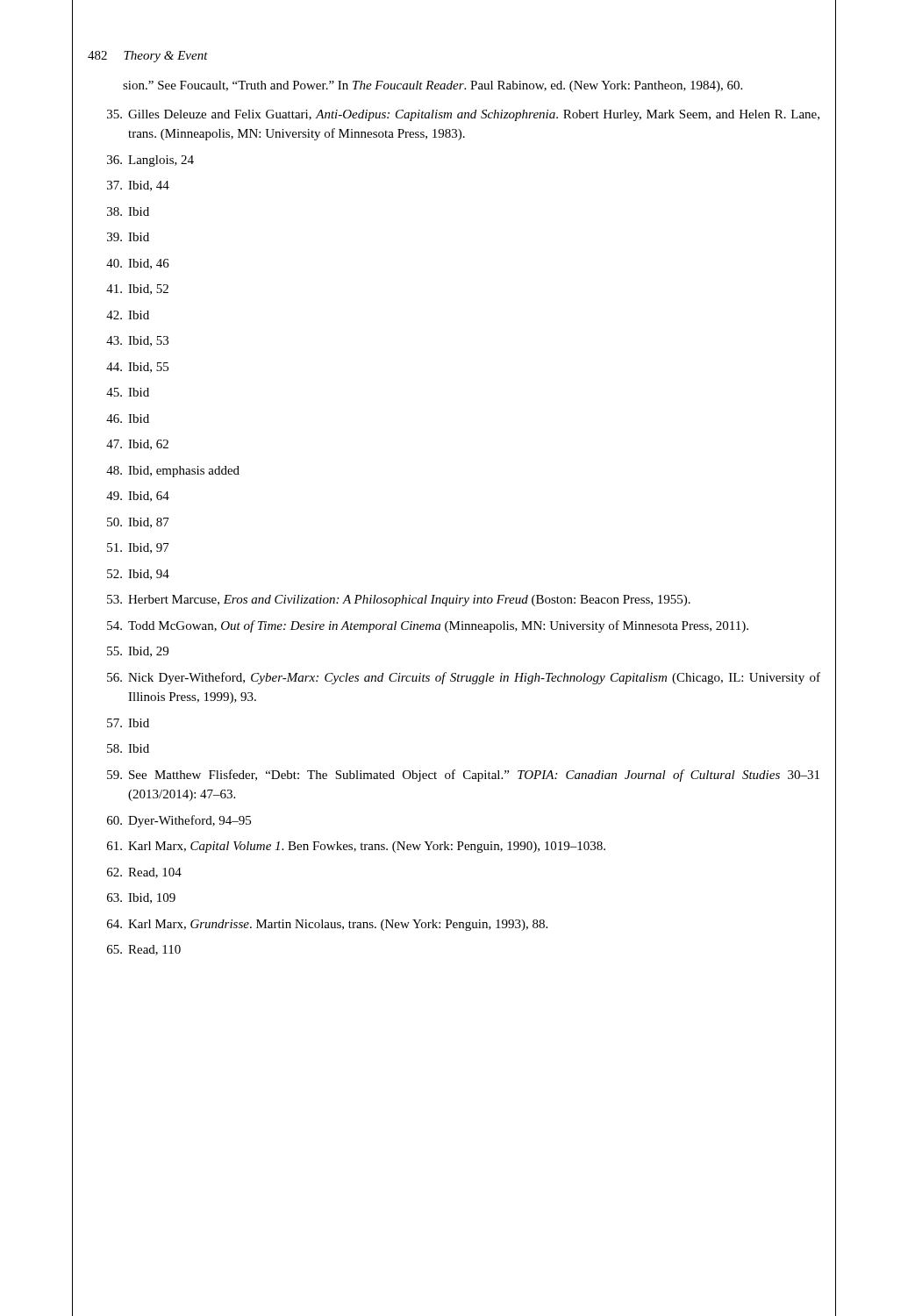The width and height of the screenshot is (908, 1316).
Task: Find the text block that reads "sion.” See Foucault,"
Action: [433, 85]
